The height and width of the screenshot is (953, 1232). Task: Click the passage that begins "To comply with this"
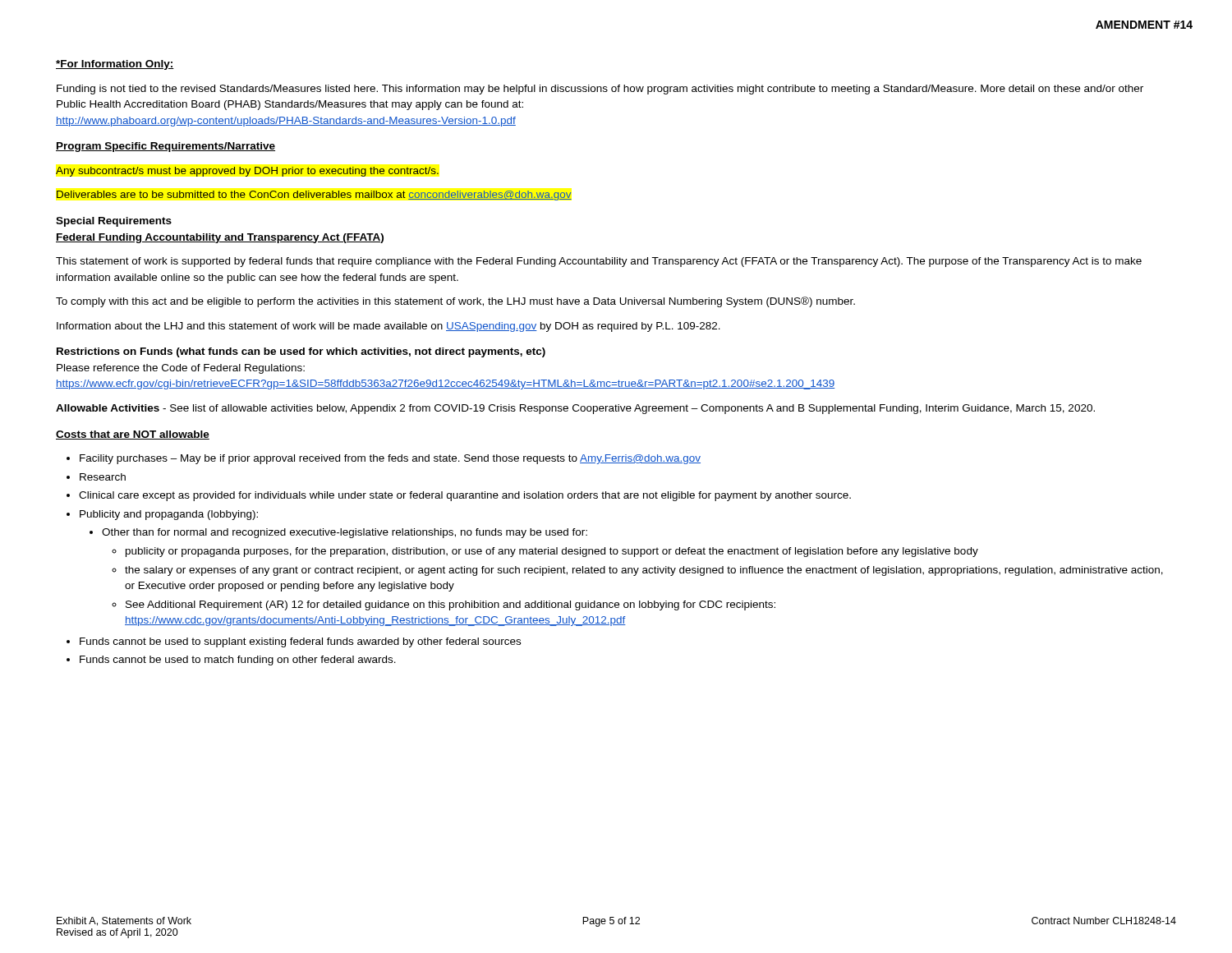(616, 301)
